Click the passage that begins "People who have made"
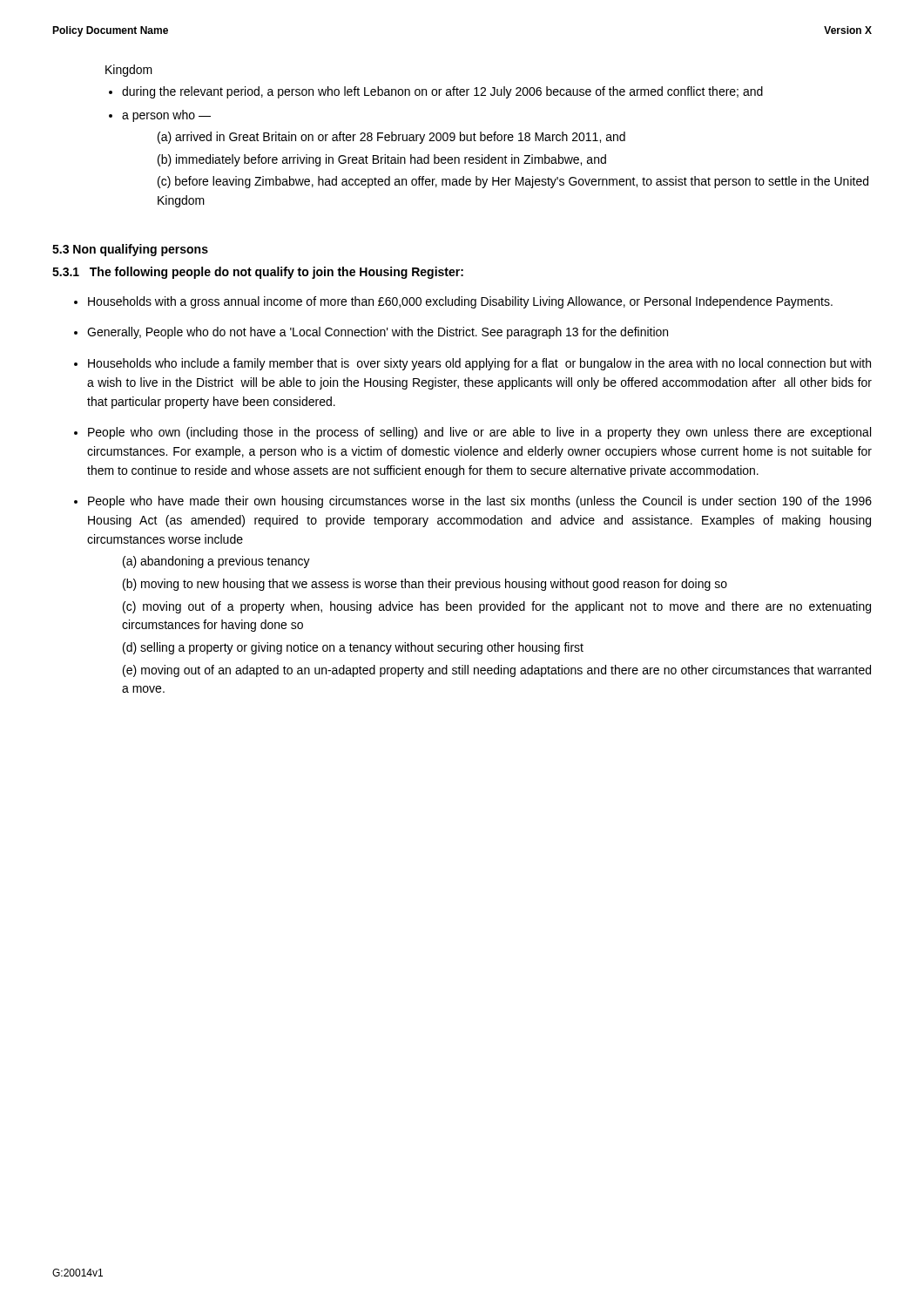Image resolution: width=924 pixels, height=1307 pixels. click(479, 597)
